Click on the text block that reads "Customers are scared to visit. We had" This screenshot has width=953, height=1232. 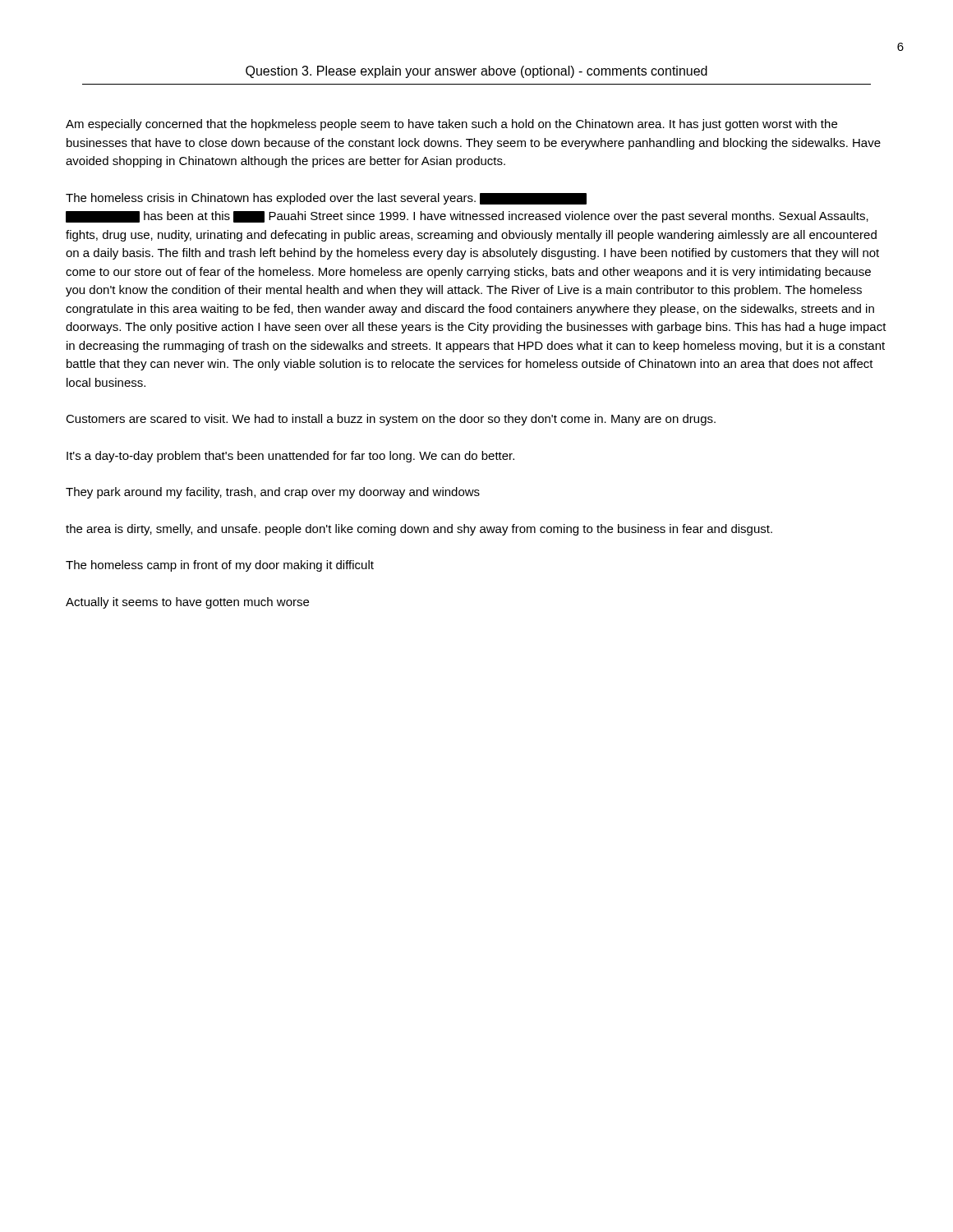point(391,418)
